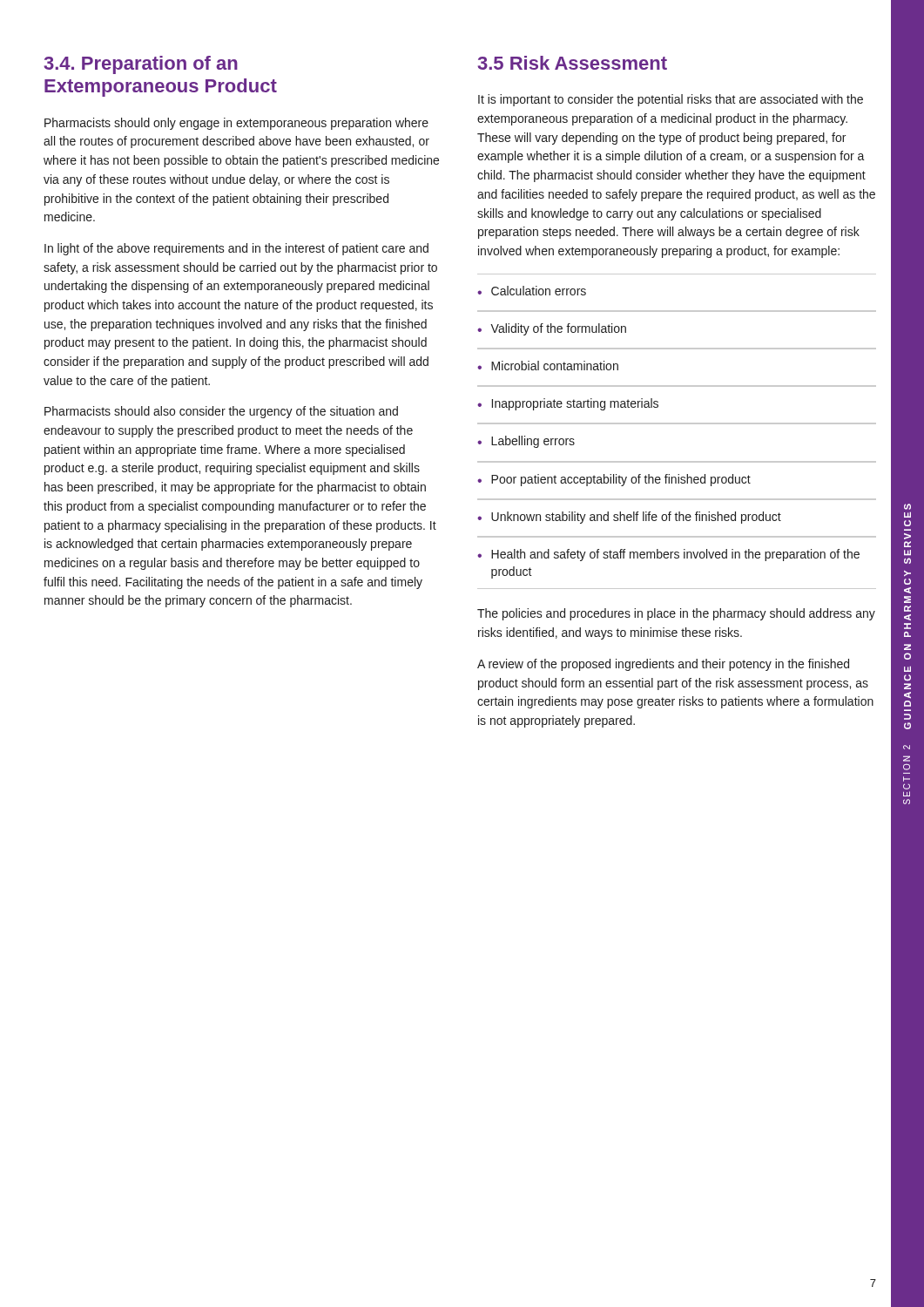Find the text starting "In light of"
Image resolution: width=924 pixels, height=1307 pixels.
coord(243,315)
